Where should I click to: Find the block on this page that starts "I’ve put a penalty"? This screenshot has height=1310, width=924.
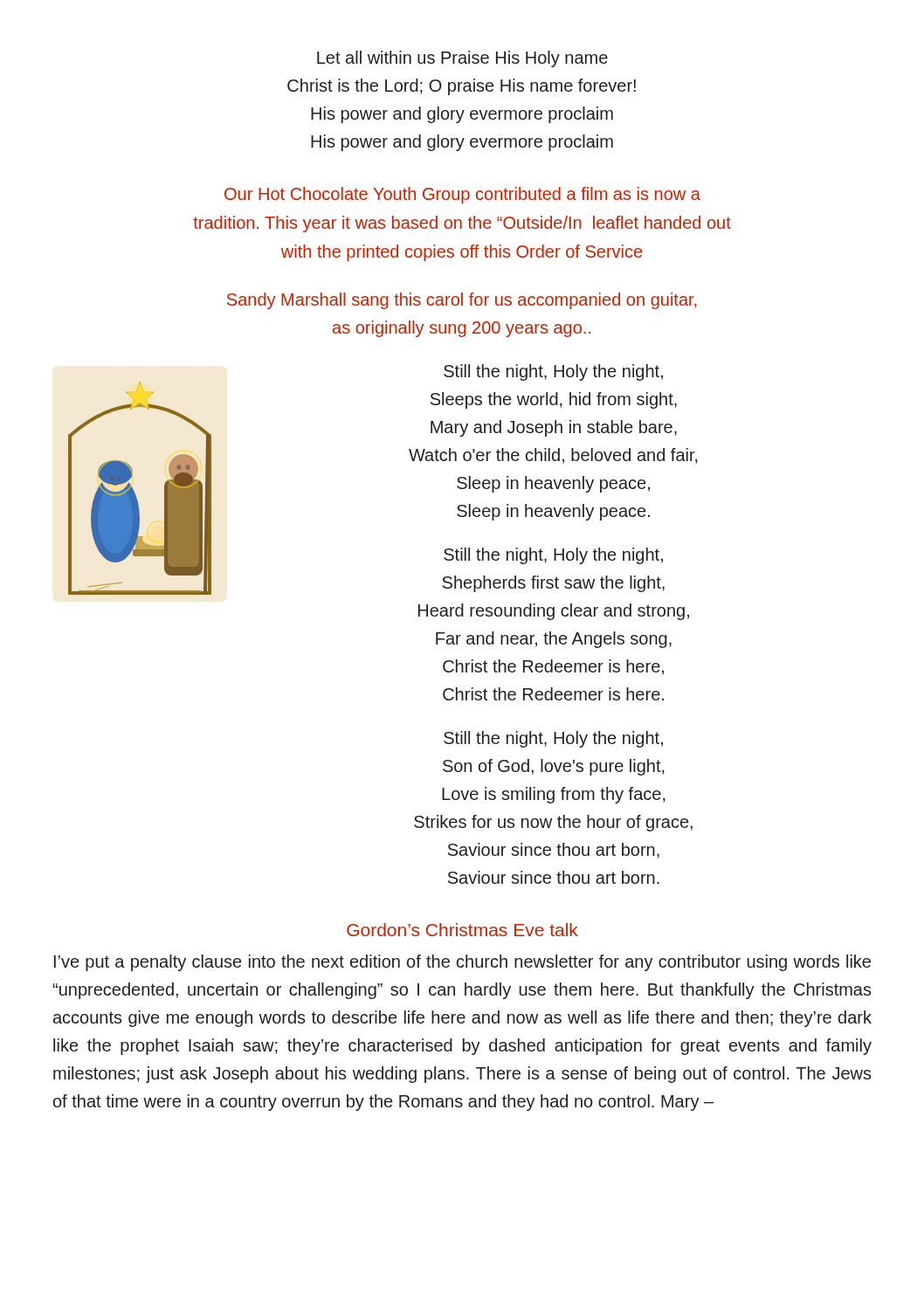(x=462, y=1031)
